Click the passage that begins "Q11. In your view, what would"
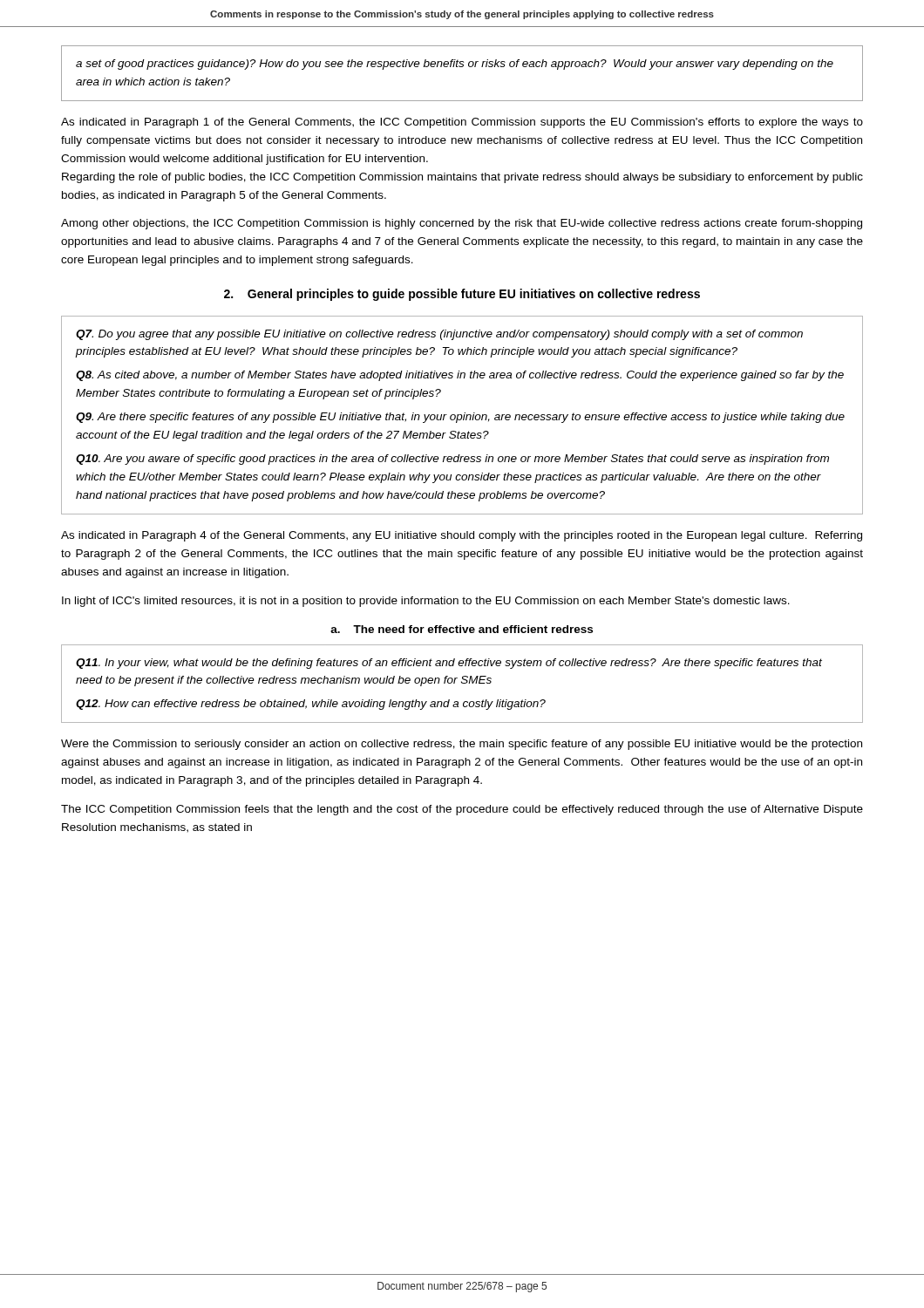The image size is (924, 1308). 462,684
